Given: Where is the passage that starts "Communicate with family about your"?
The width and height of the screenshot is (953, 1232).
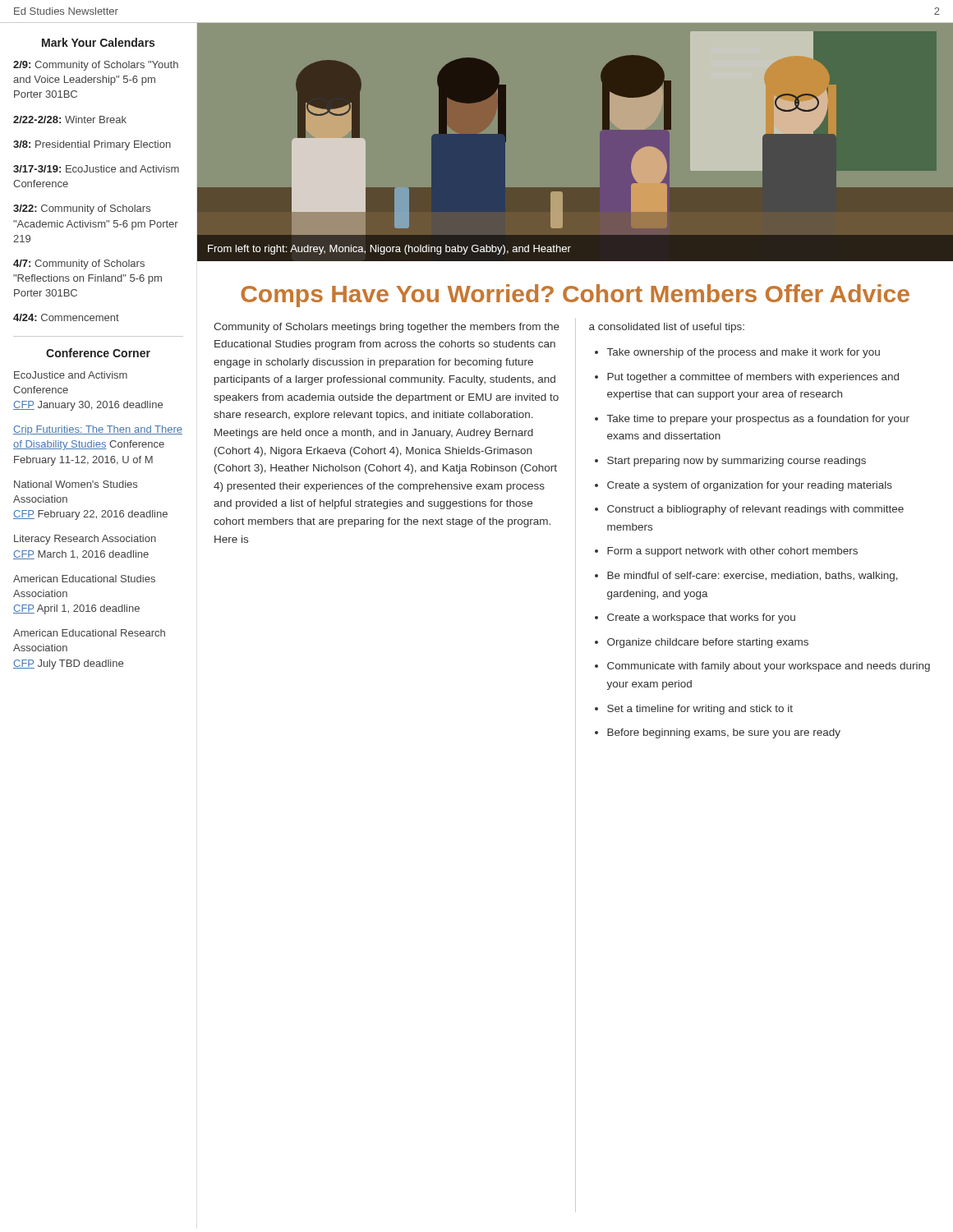Looking at the screenshot, I should 769,675.
